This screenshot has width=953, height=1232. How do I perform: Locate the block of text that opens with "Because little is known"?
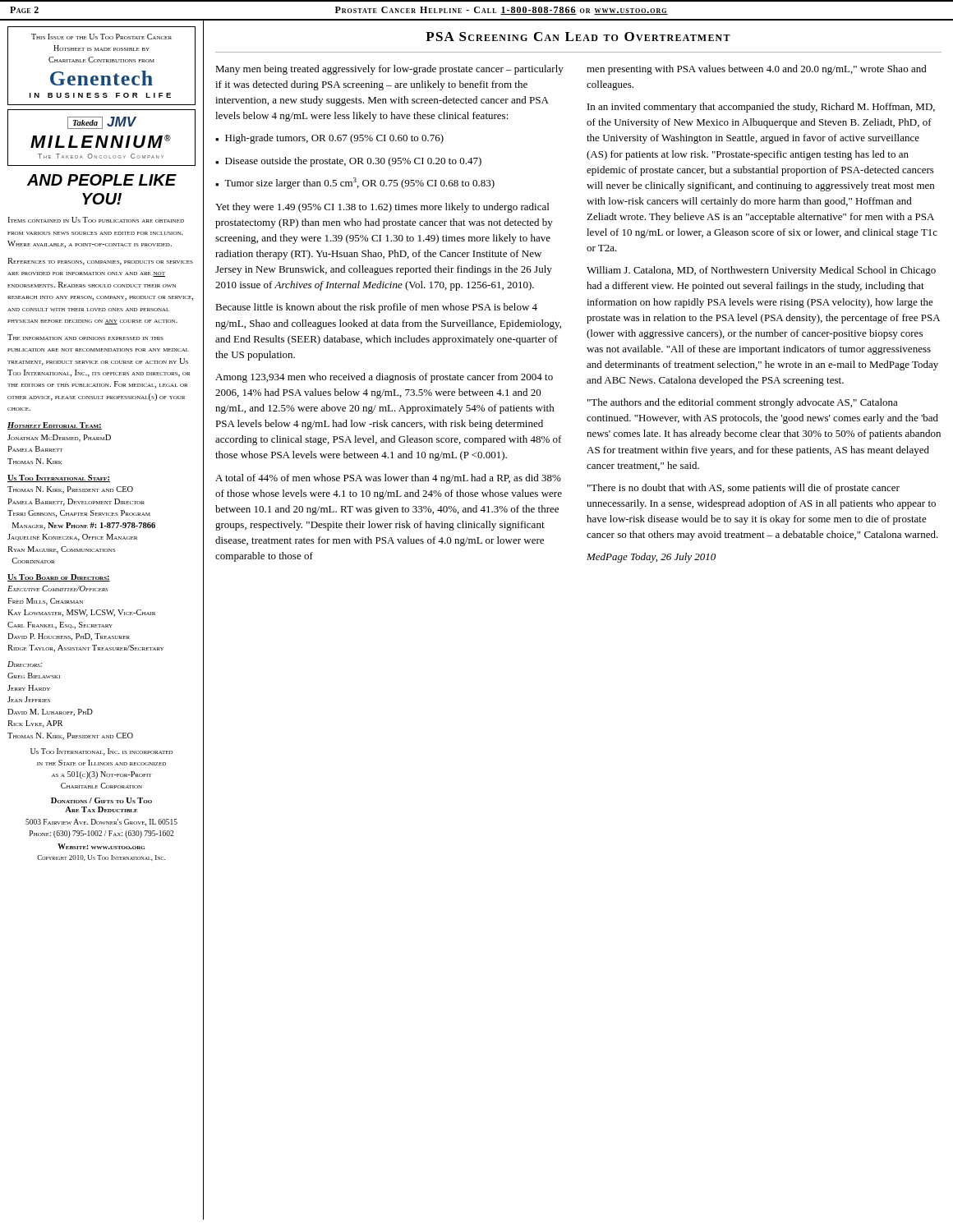(x=389, y=331)
